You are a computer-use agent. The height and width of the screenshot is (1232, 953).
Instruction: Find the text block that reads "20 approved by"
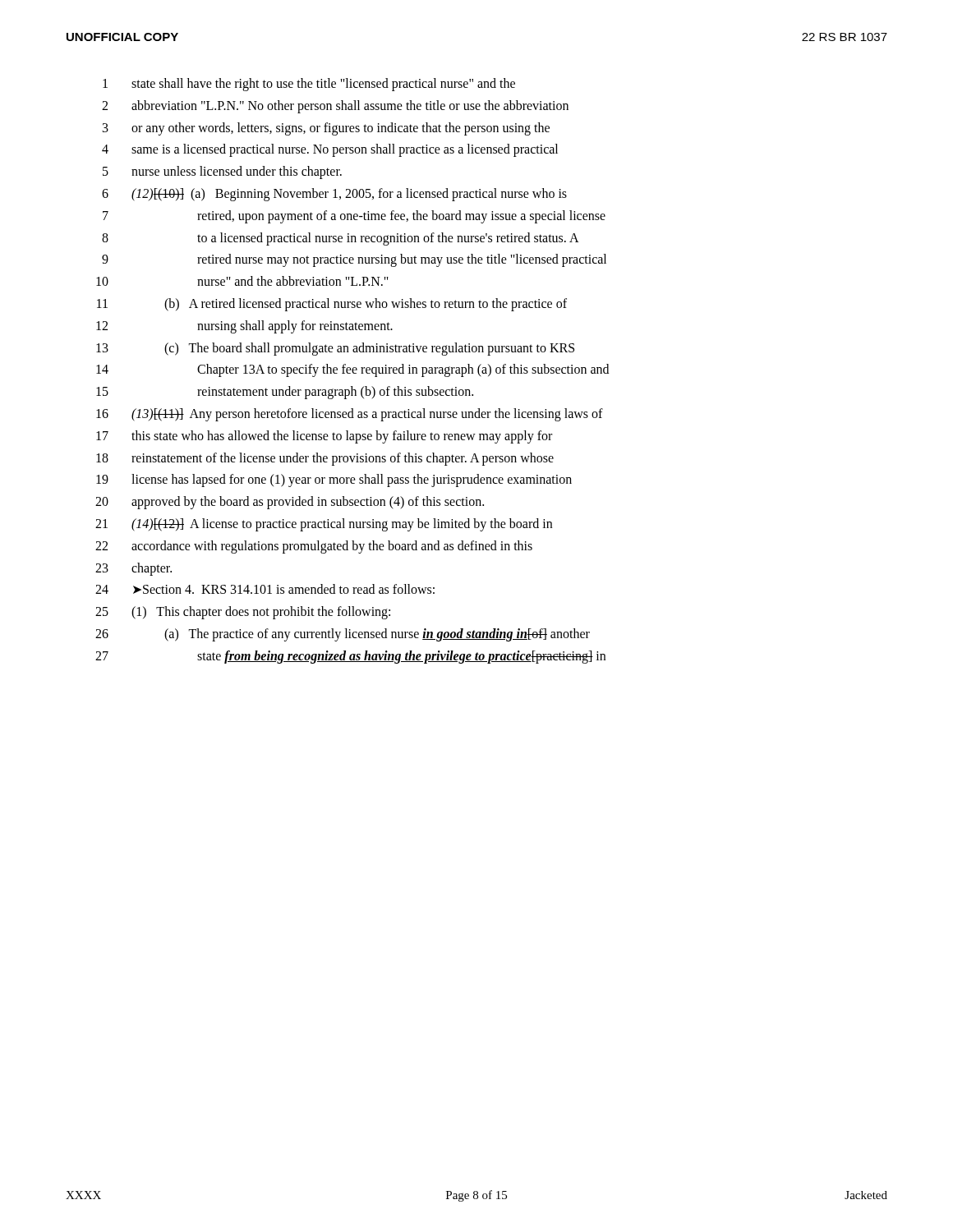tap(476, 502)
